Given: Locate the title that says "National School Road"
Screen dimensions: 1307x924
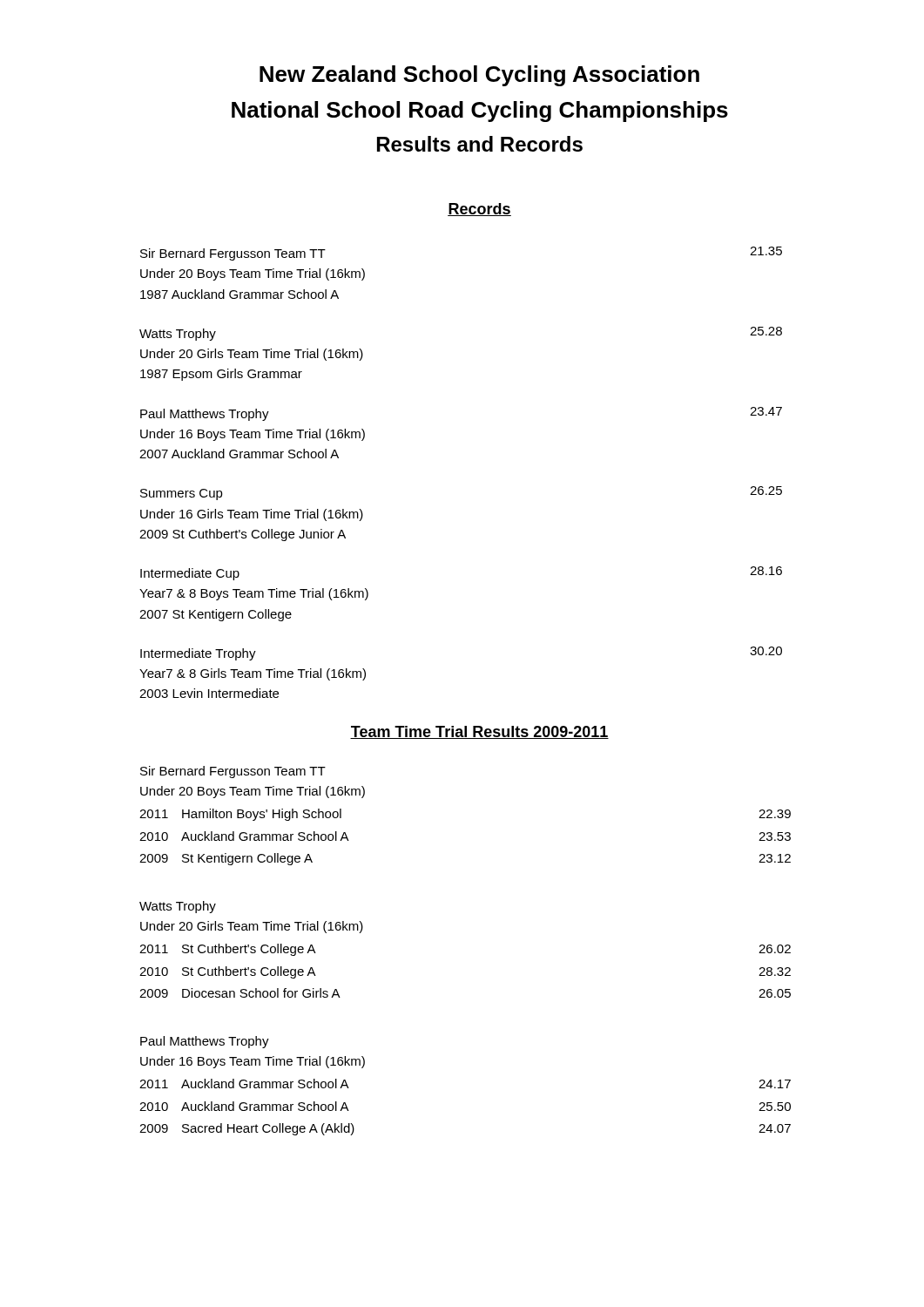Looking at the screenshot, I should [x=479, y=110].
